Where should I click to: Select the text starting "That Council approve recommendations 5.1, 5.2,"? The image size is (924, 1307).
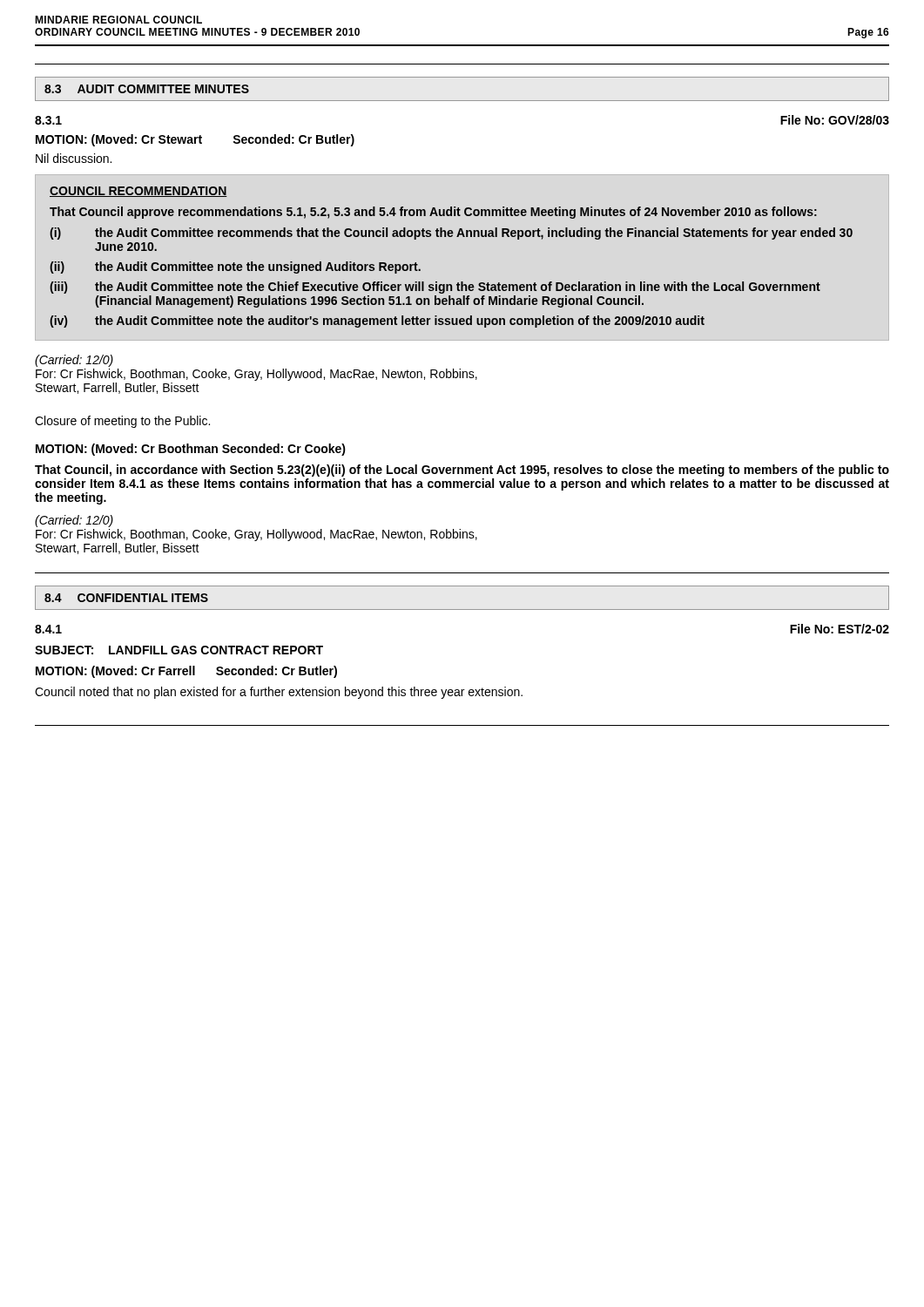coord(434,212)
